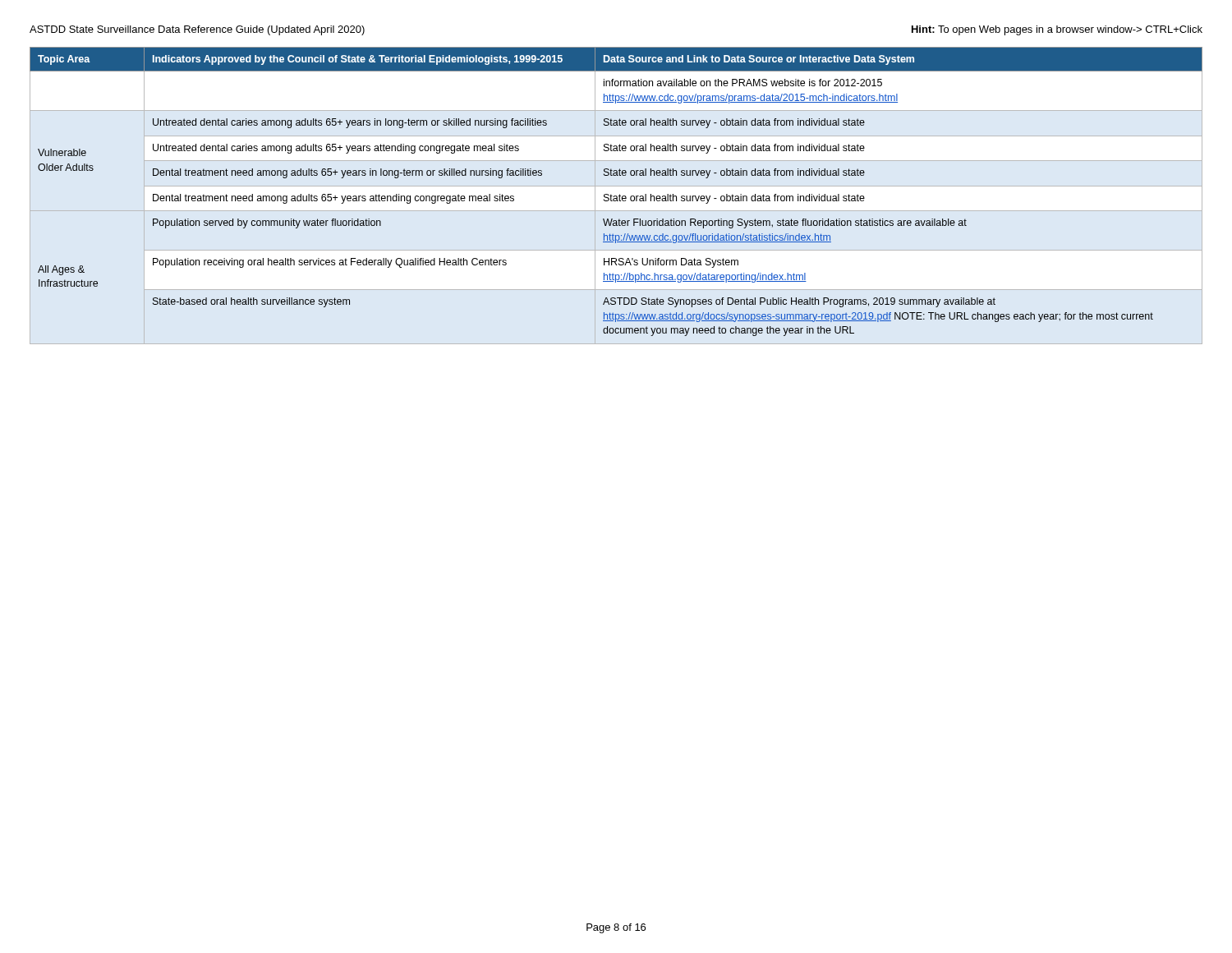Locate the table with the text "Population receiving oral health services"
Image resolution: width=1232 pixels, height=953 pixels.
[x=616, y=195]
